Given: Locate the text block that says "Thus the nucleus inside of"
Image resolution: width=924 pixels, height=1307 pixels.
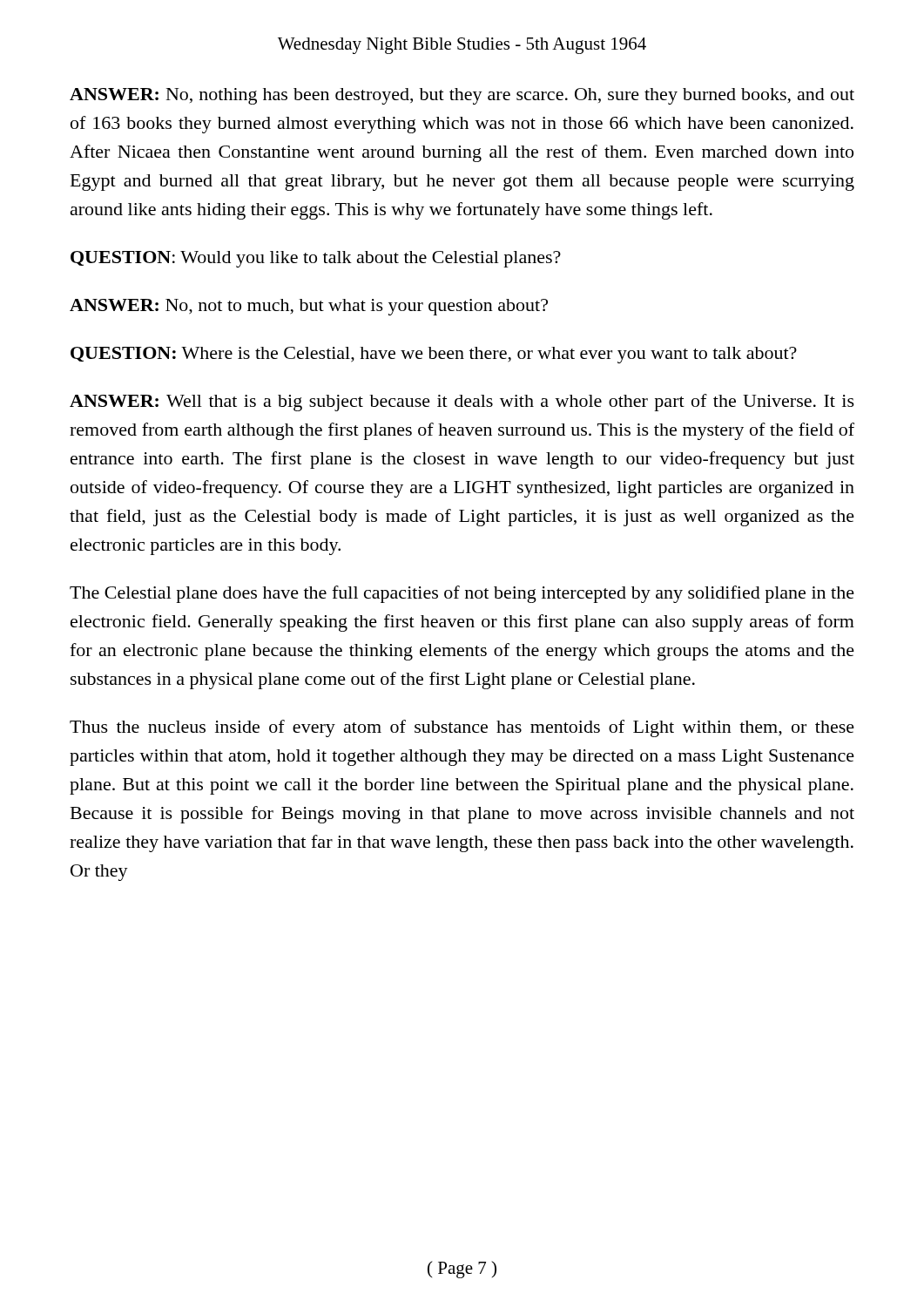Looking at the screenshot, I should [462, 798].
